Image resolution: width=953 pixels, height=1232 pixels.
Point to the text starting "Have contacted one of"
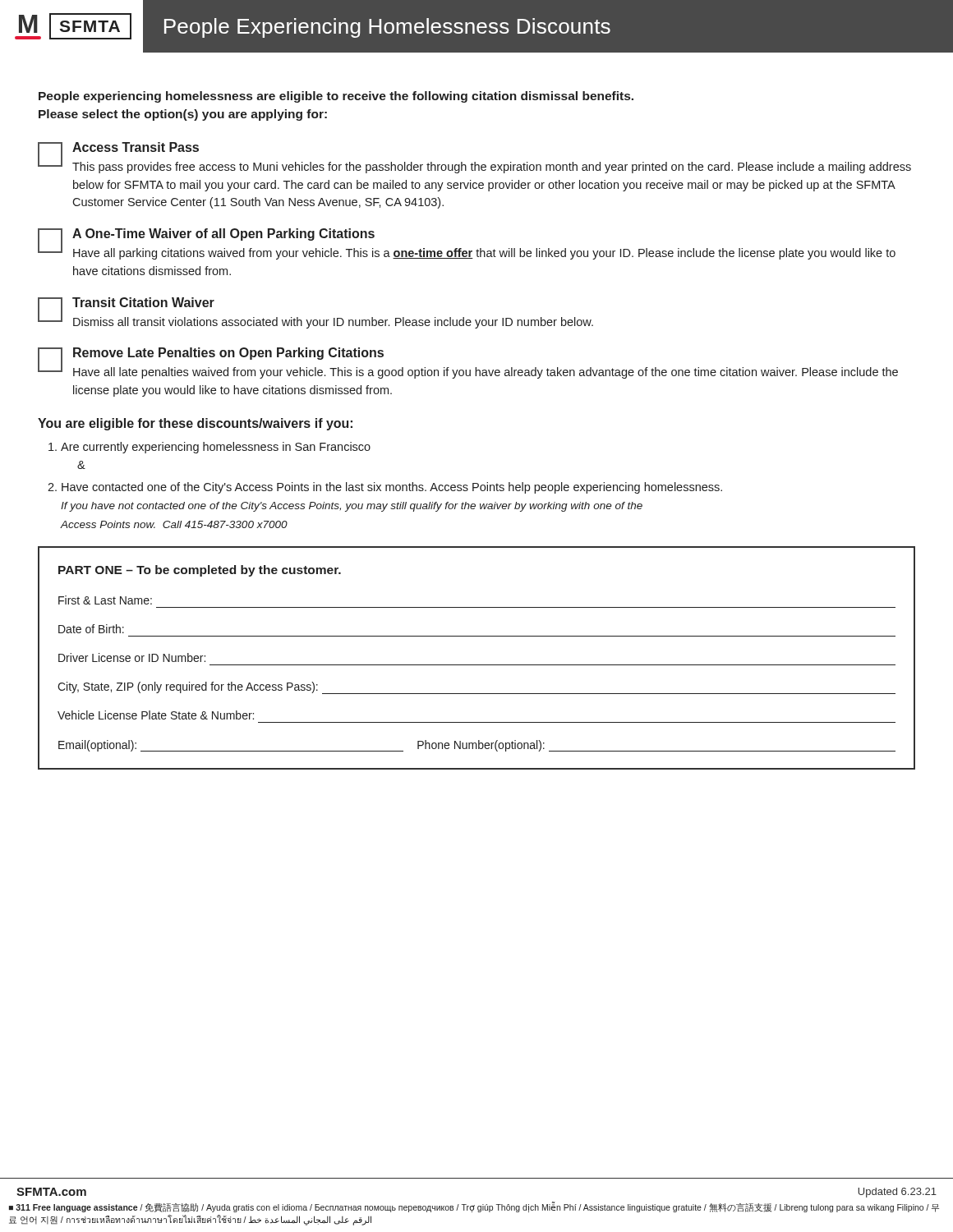pyautogui.click(x=488, y=506)
